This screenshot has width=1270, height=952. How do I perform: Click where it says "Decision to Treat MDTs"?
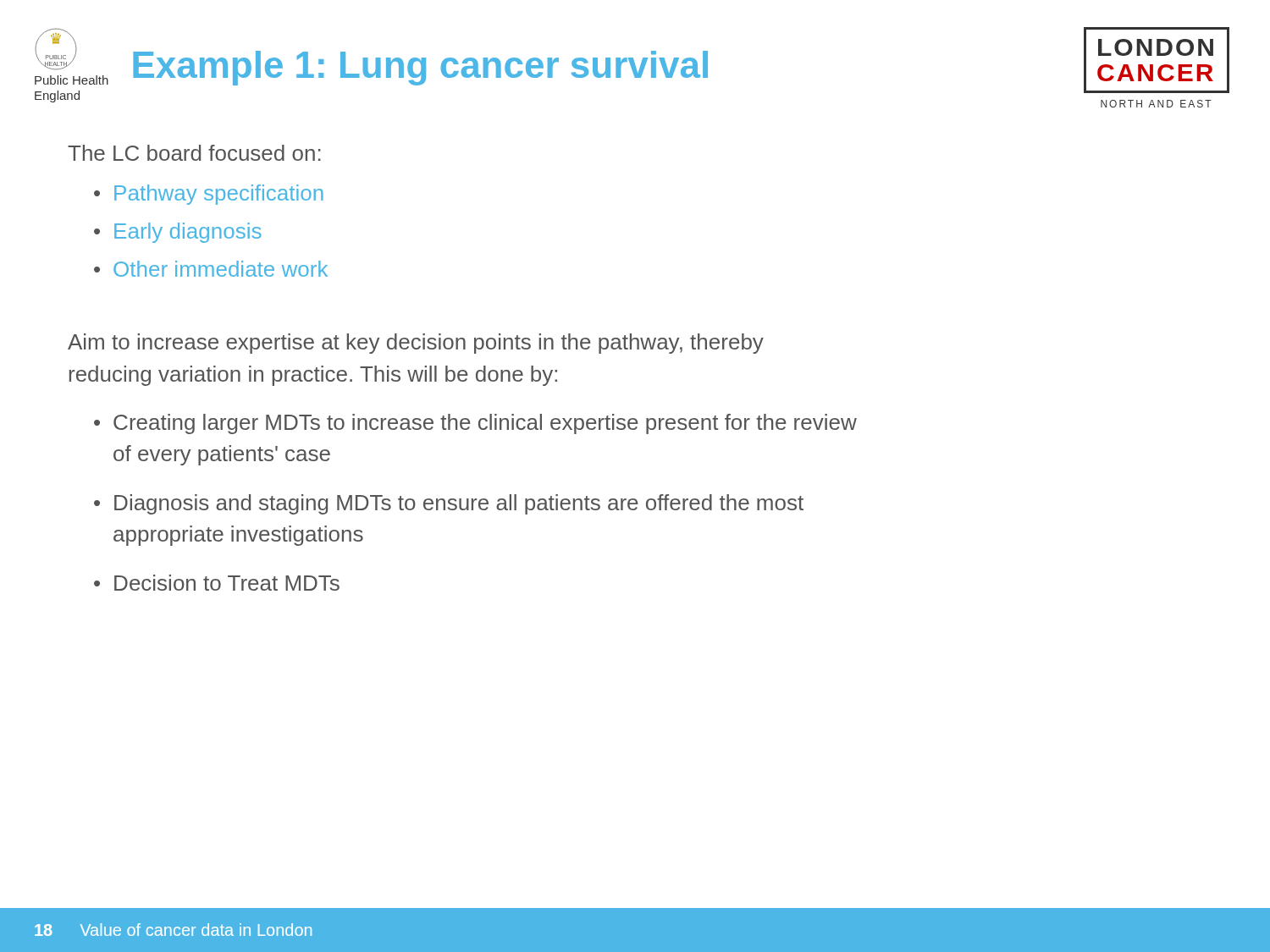226,583
